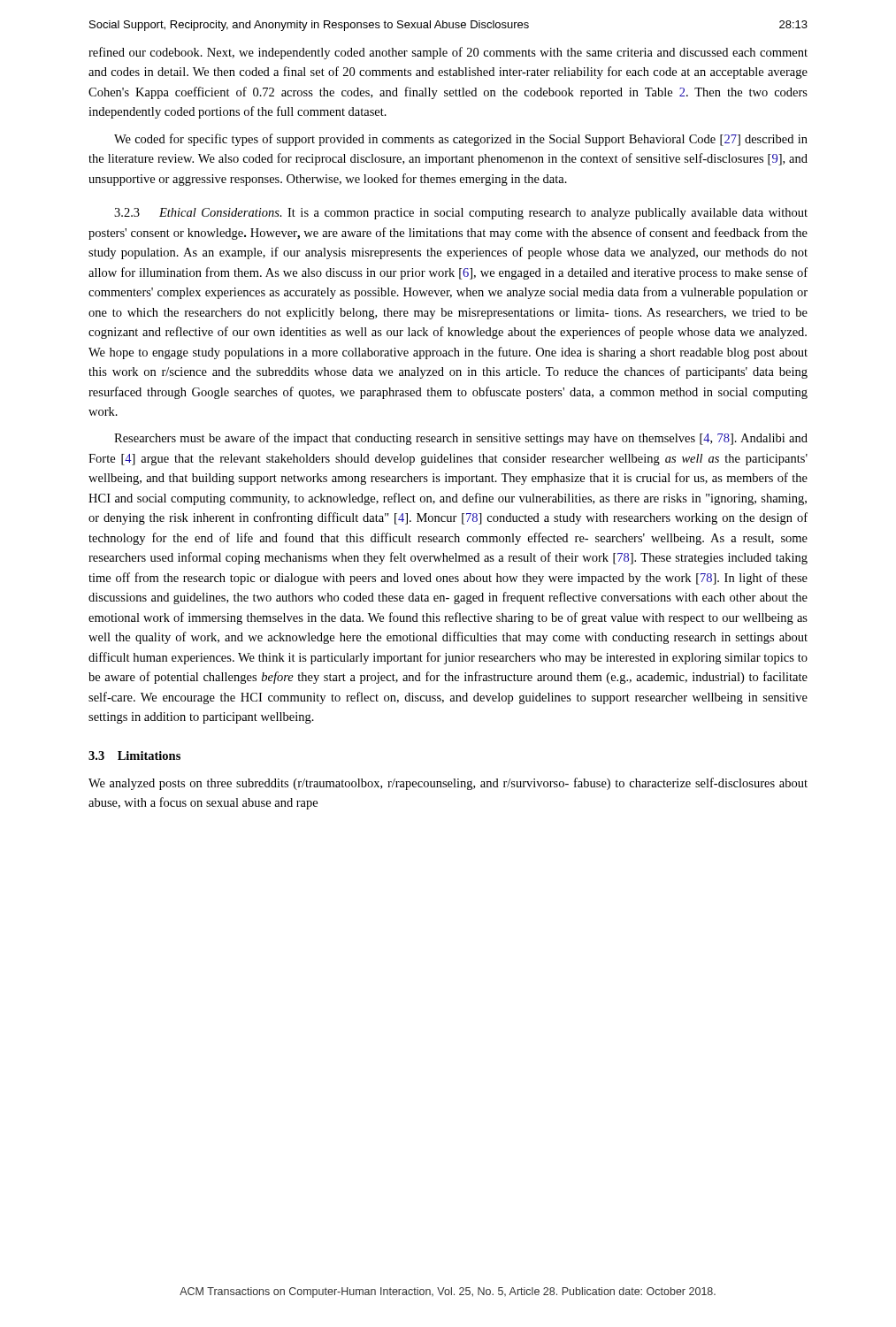This screenshot has height=1327, width=896.
Task: Select the block starting "refined our codebook. Next, we independently coded another"
Action: (448, 82)
